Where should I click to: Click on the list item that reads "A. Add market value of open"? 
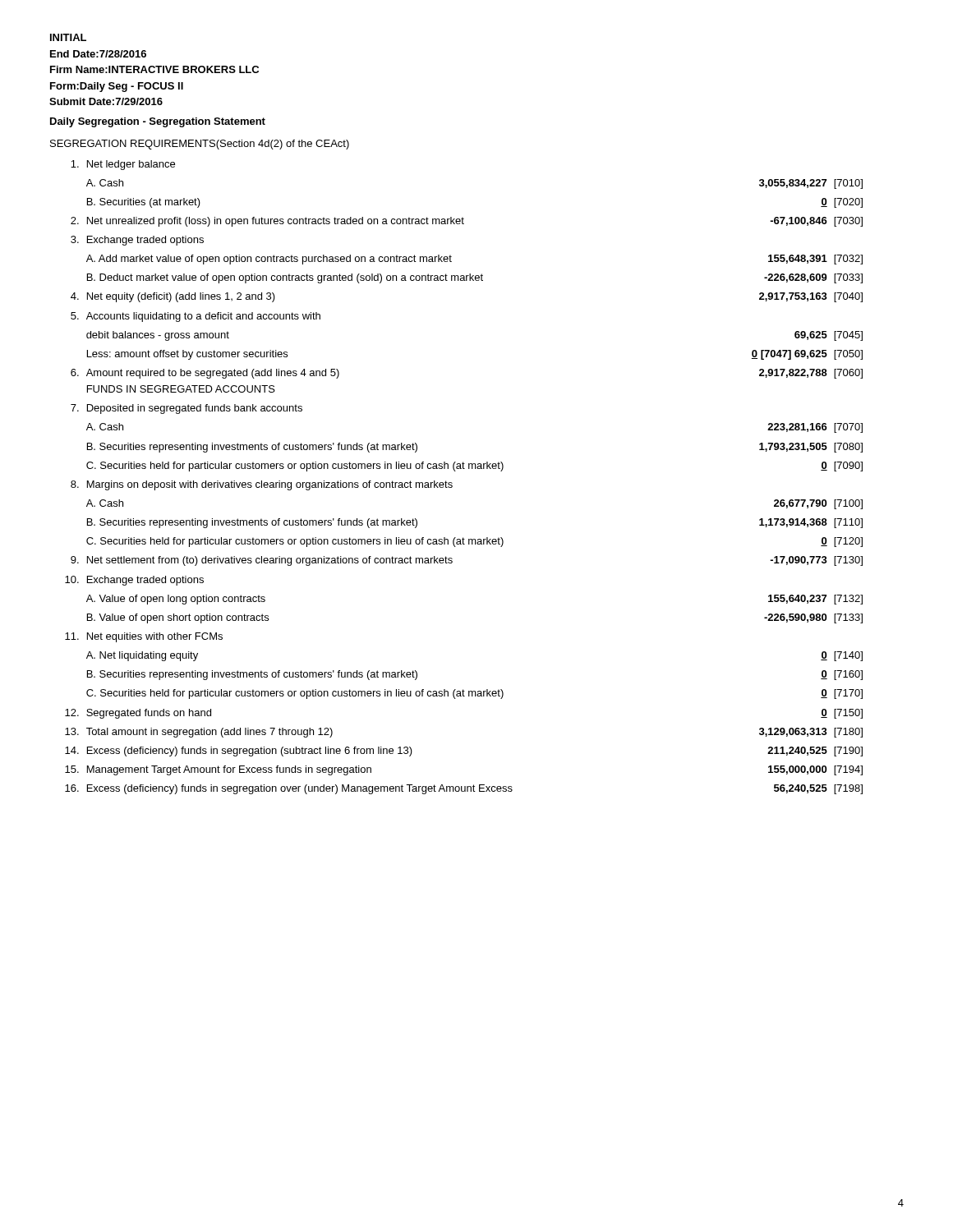(x=271, y=259)
